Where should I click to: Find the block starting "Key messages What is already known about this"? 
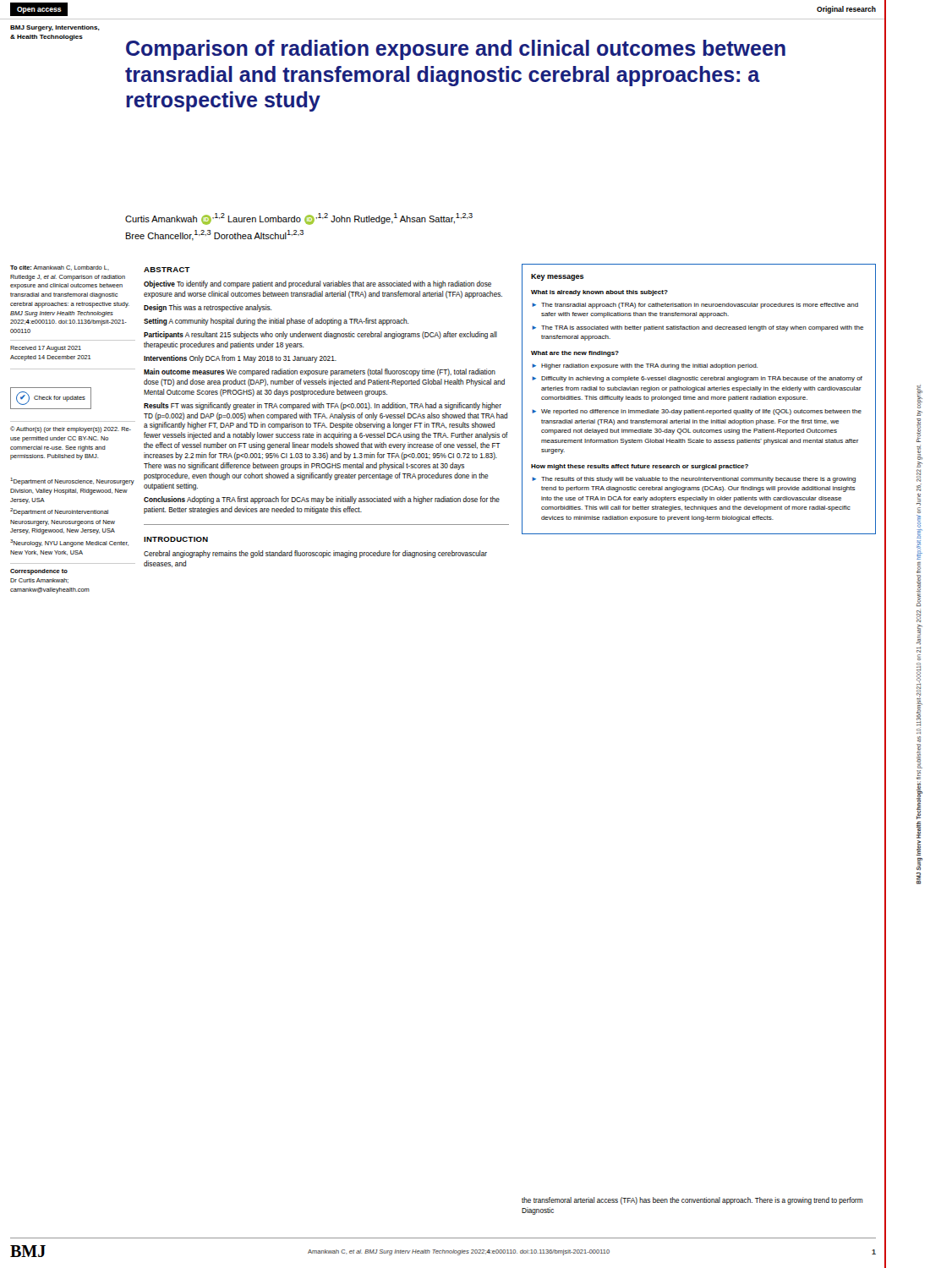click(699, 399)
